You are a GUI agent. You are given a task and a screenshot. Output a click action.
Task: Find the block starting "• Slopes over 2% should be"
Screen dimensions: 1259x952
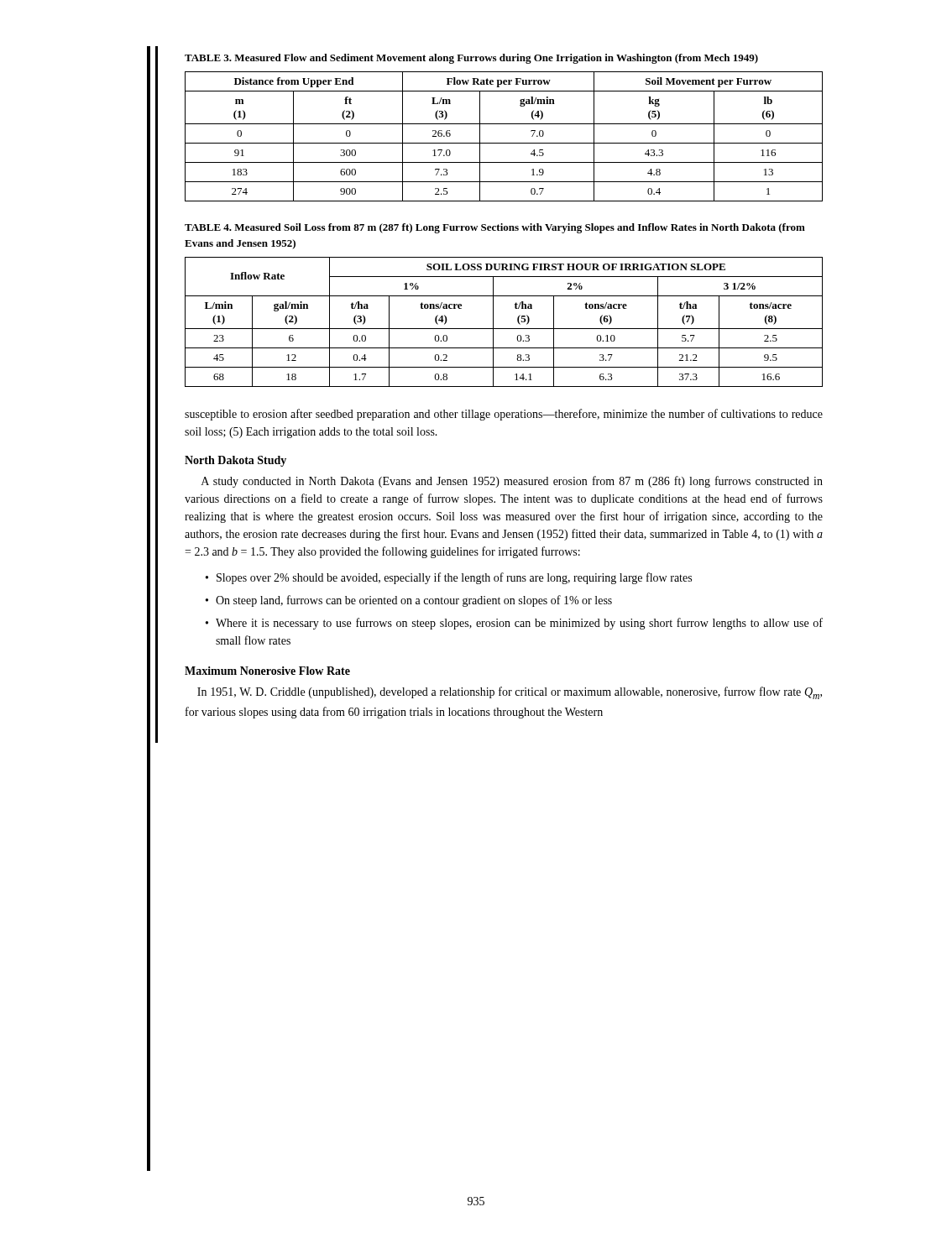pos(449,578)
